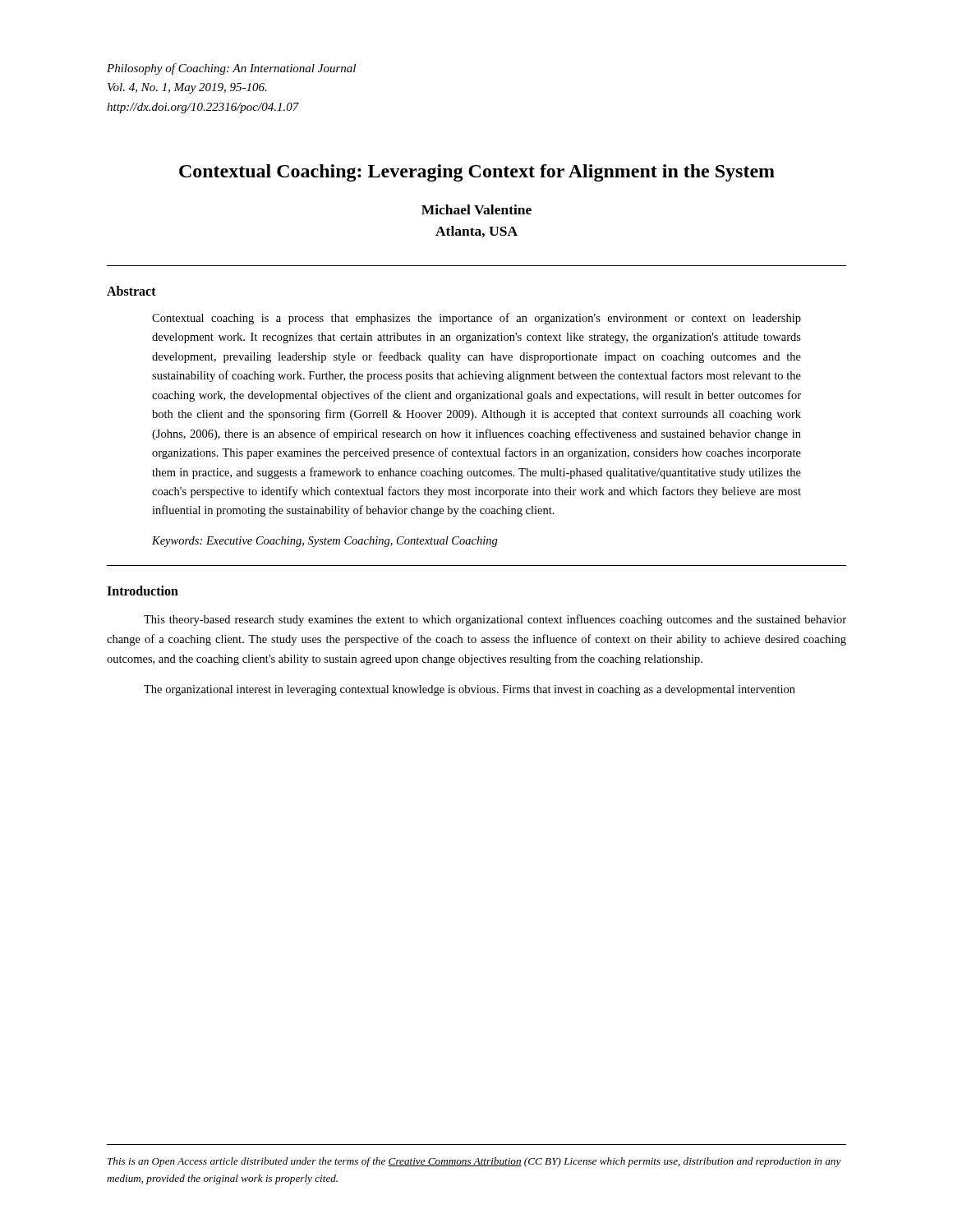Find the block on this page that starts "Contextual coaching is a"
Image resolution: width=953 pixels, height=1232 pixels.
(x=476, y=414)
